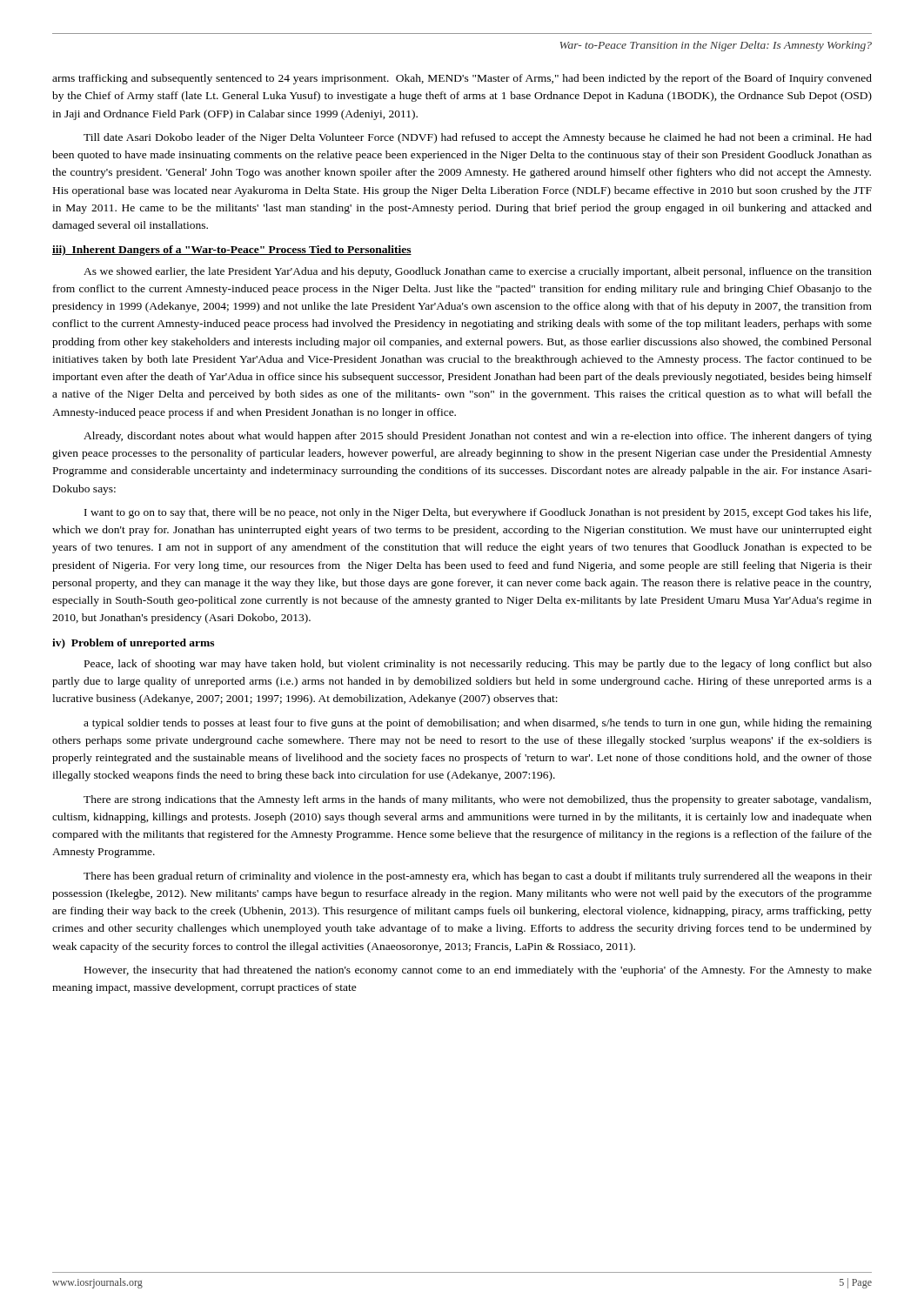Navigate to the element starting "Till date Asari Dokobo leader of the"

point(462,181)
